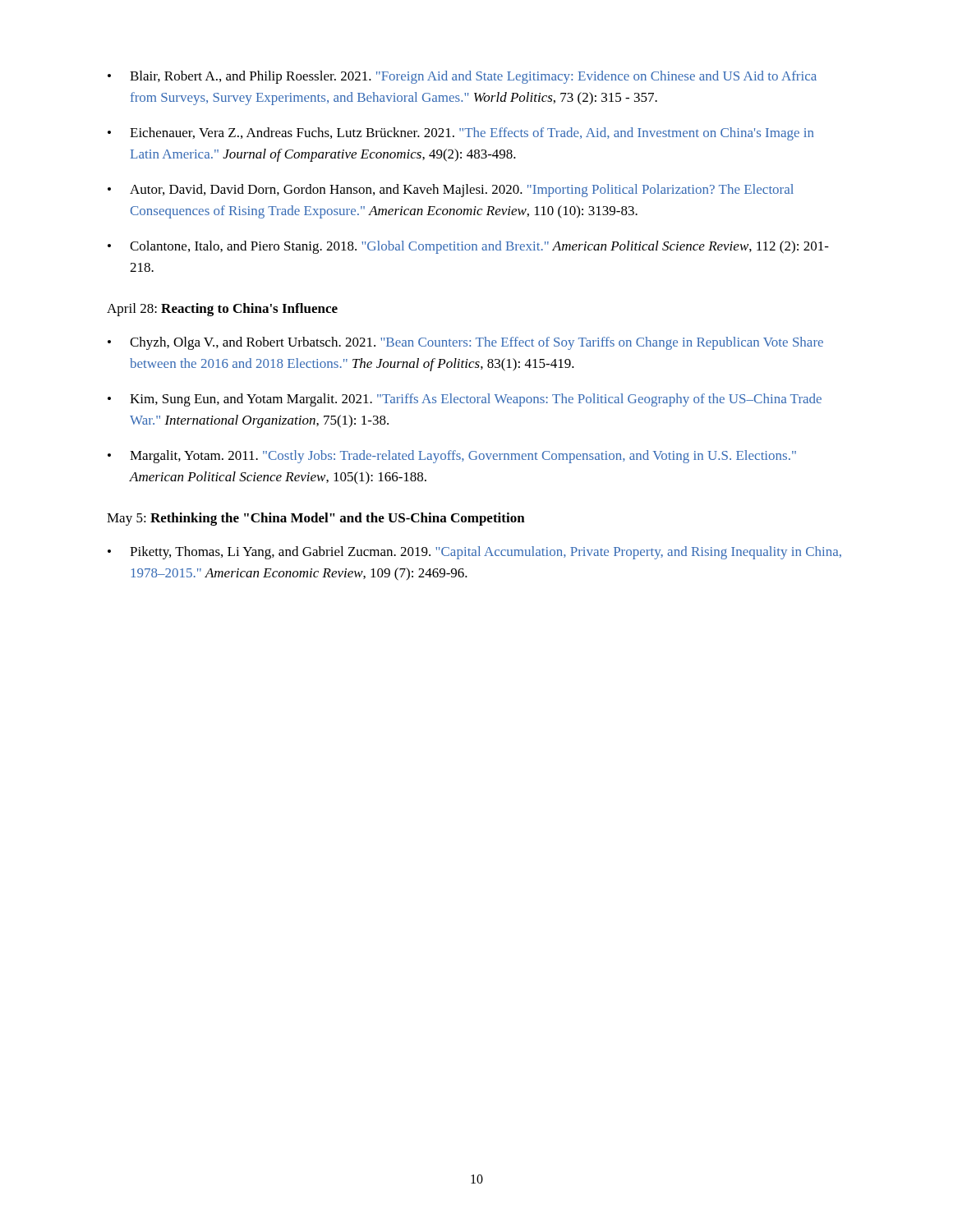Locate the block of text that opens with "Margalit, Yotam. 2011. "Costly Jobs:"
953x1232 pixels.
[463, 466]
